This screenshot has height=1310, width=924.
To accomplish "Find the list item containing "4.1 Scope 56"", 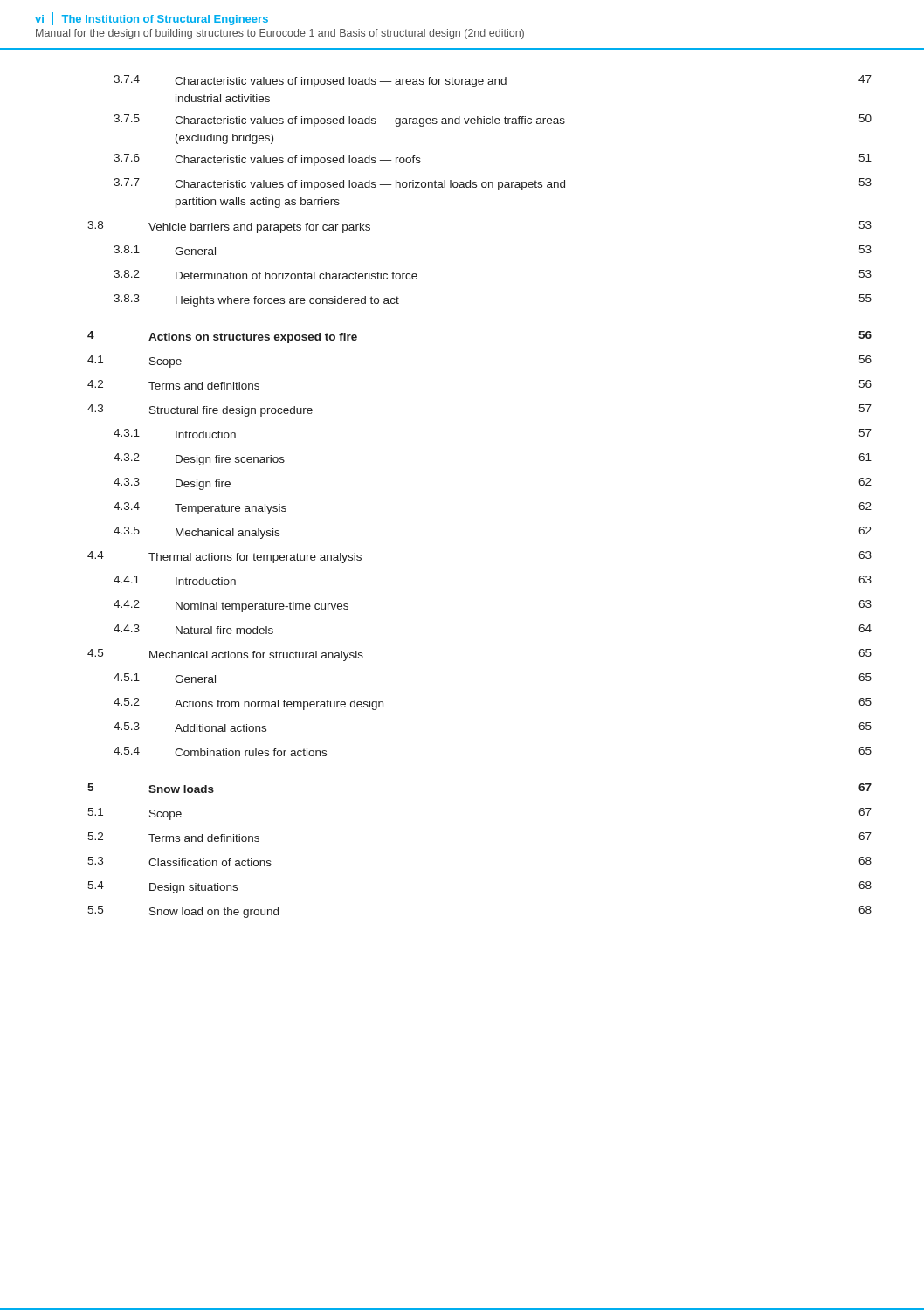I will click(164, 361).
